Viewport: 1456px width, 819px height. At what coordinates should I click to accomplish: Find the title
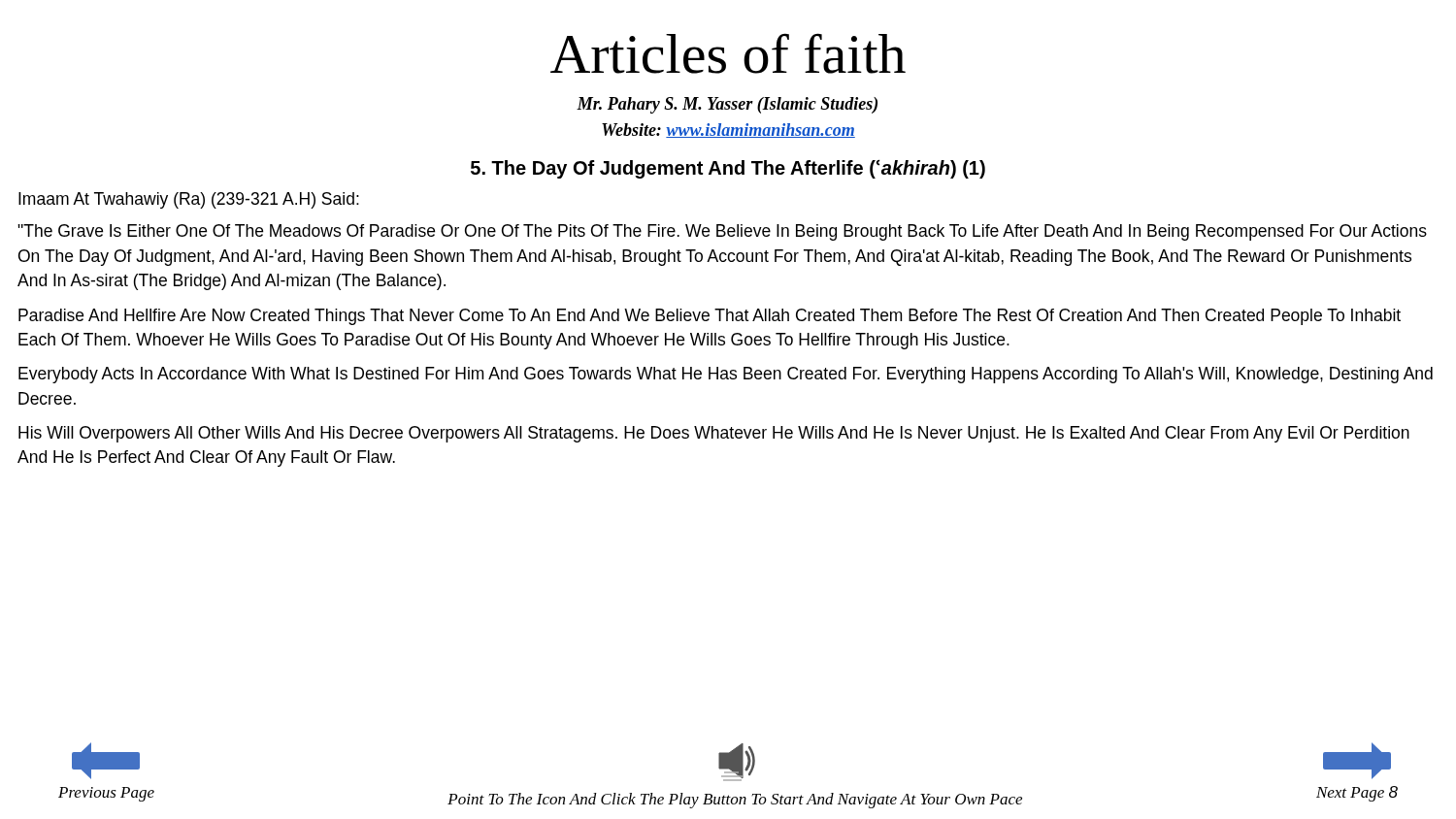pos(728,54)
